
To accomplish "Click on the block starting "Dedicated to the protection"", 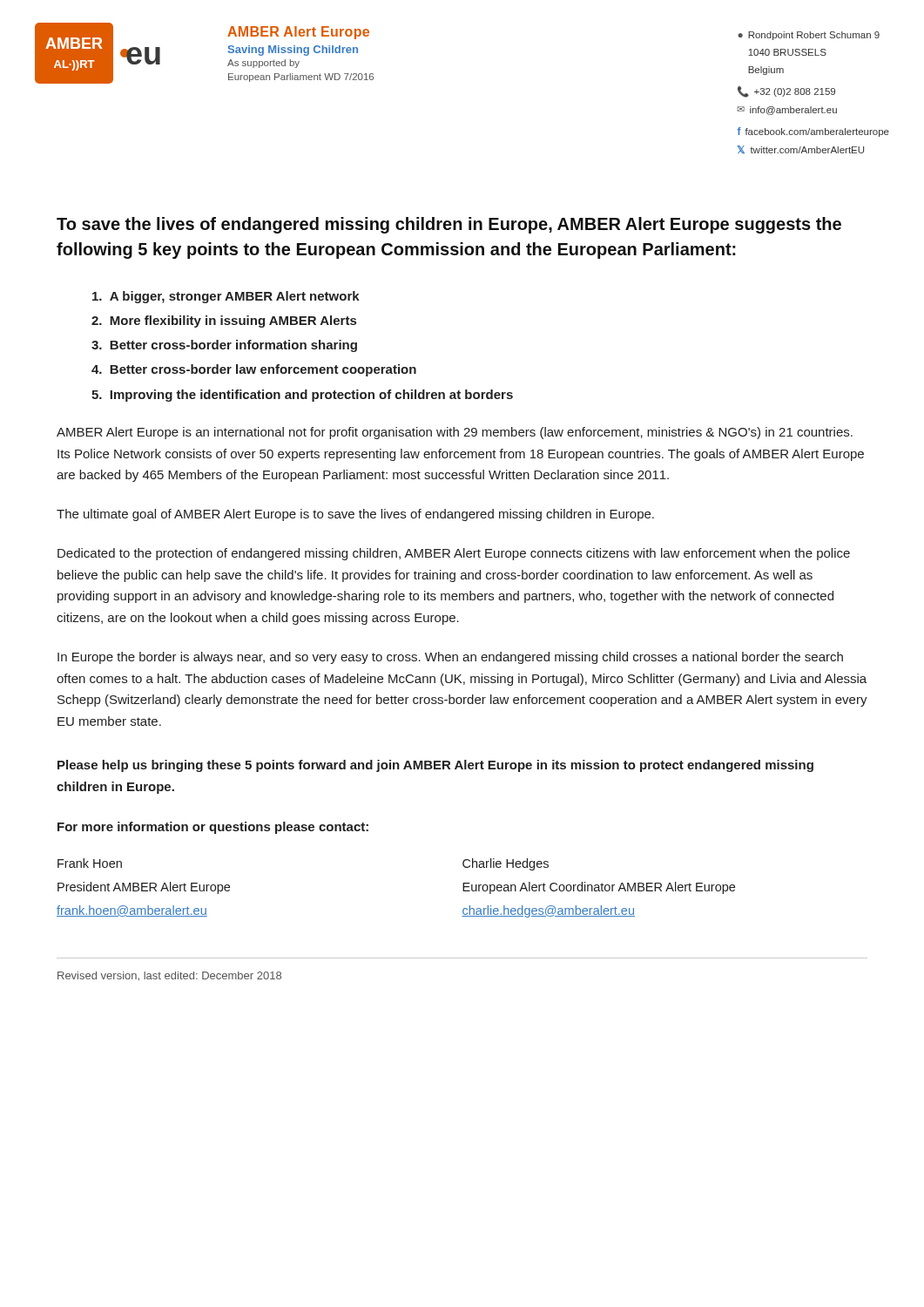I will (453, 585).
